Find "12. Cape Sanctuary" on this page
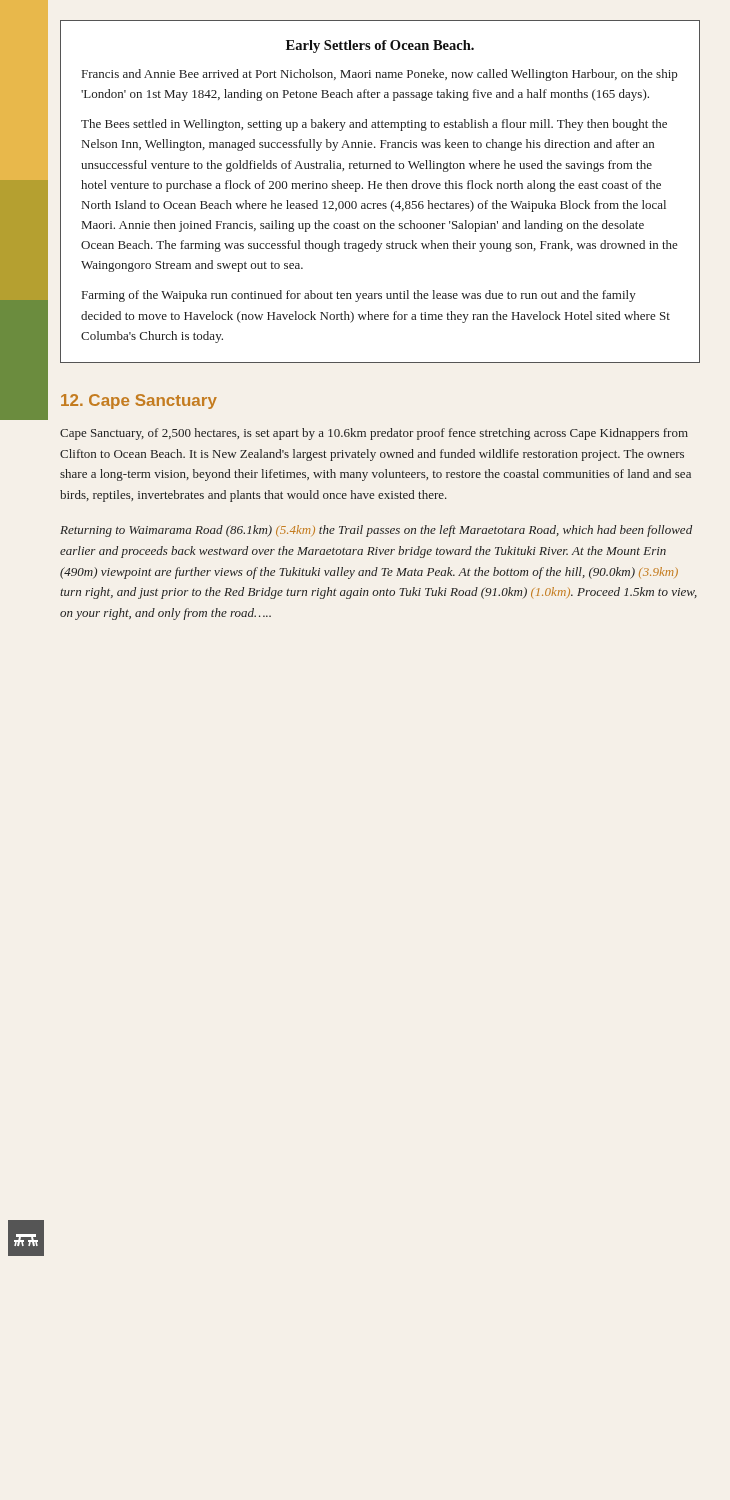 138,400
